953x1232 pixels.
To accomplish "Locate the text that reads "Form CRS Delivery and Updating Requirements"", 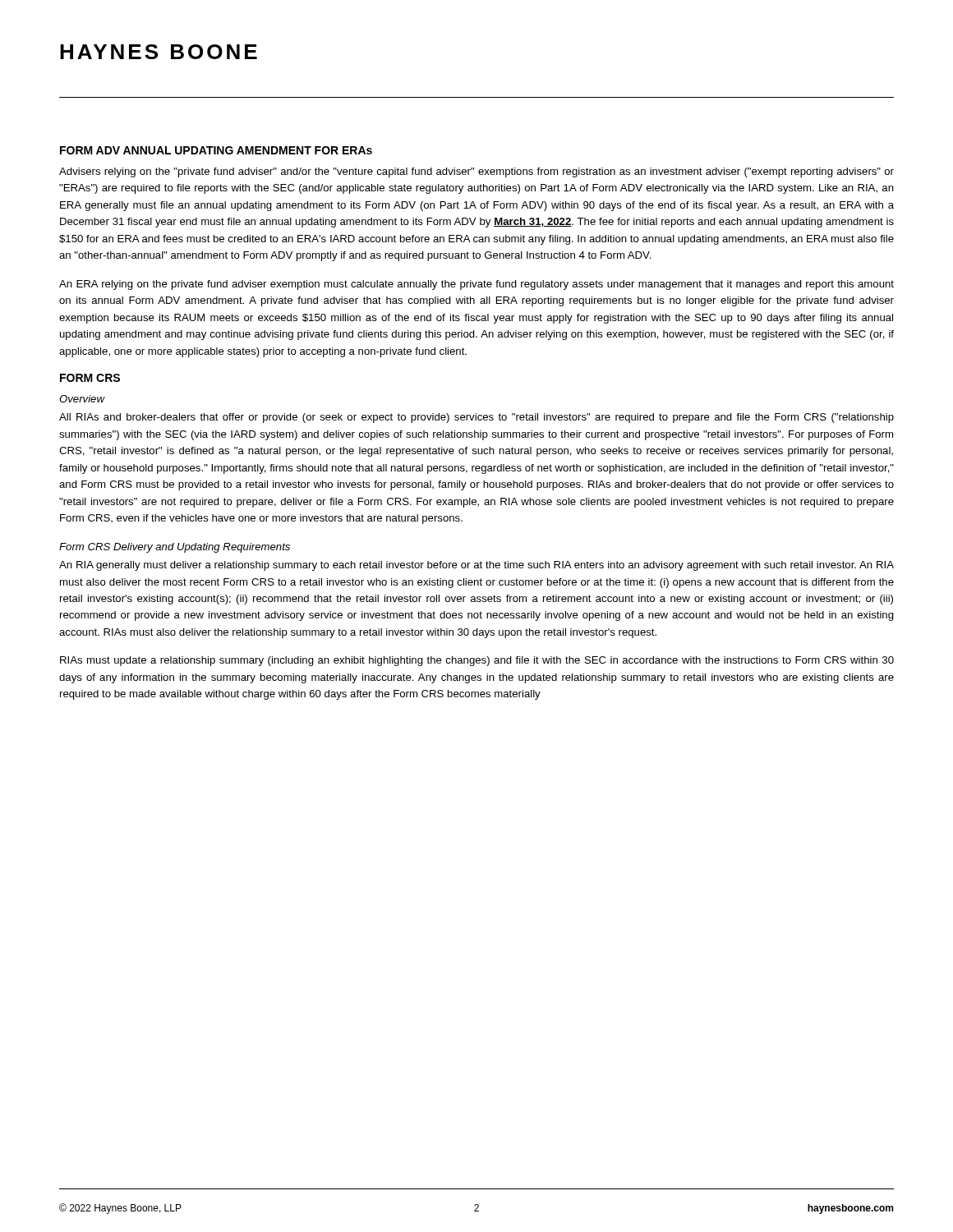I will (175, 546).
